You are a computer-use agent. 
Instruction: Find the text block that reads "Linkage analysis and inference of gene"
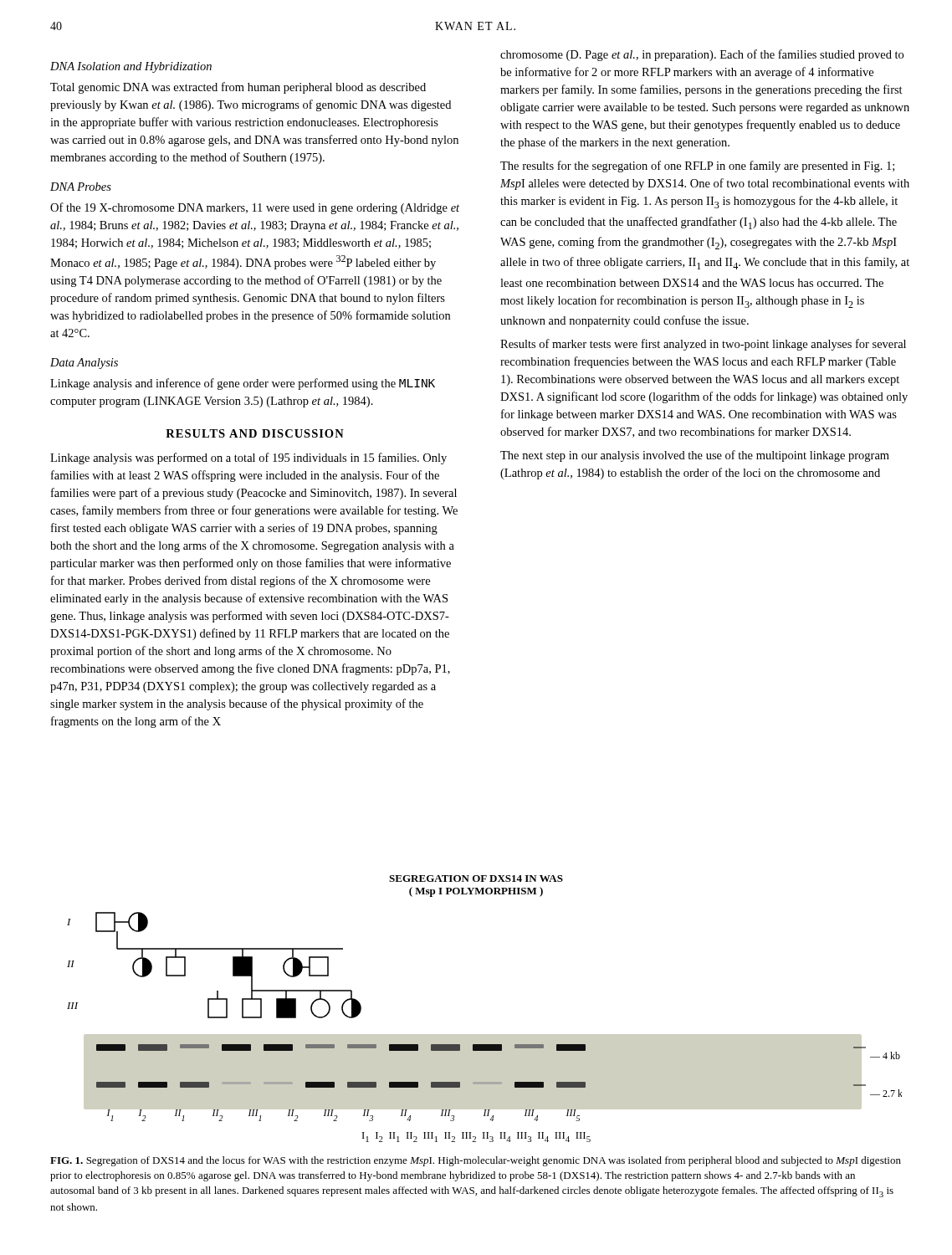tap(255, 392)
